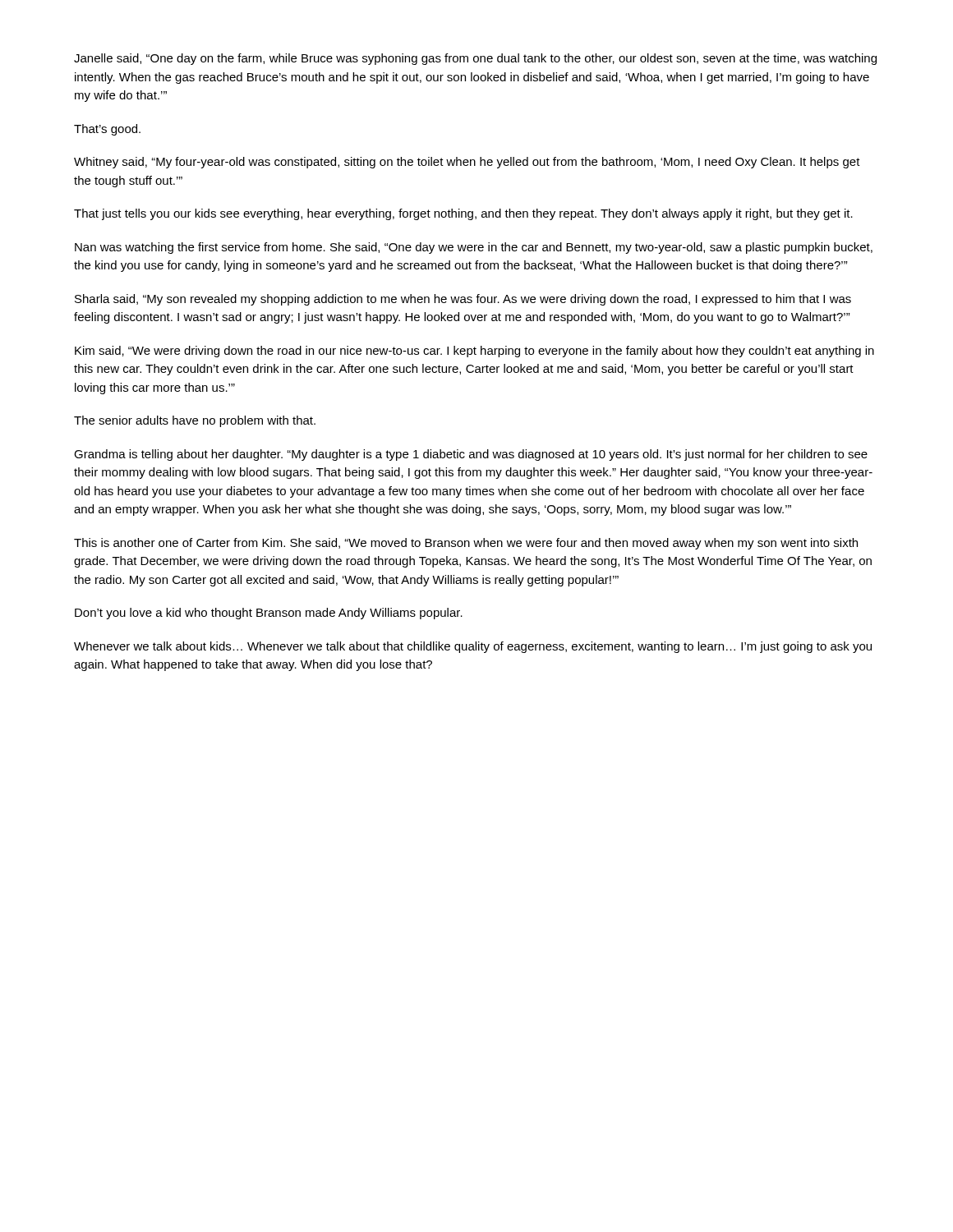Find the text block containing "Whitney said, “My four-year-old was"
953x1232 pixels.
[467, 171]
